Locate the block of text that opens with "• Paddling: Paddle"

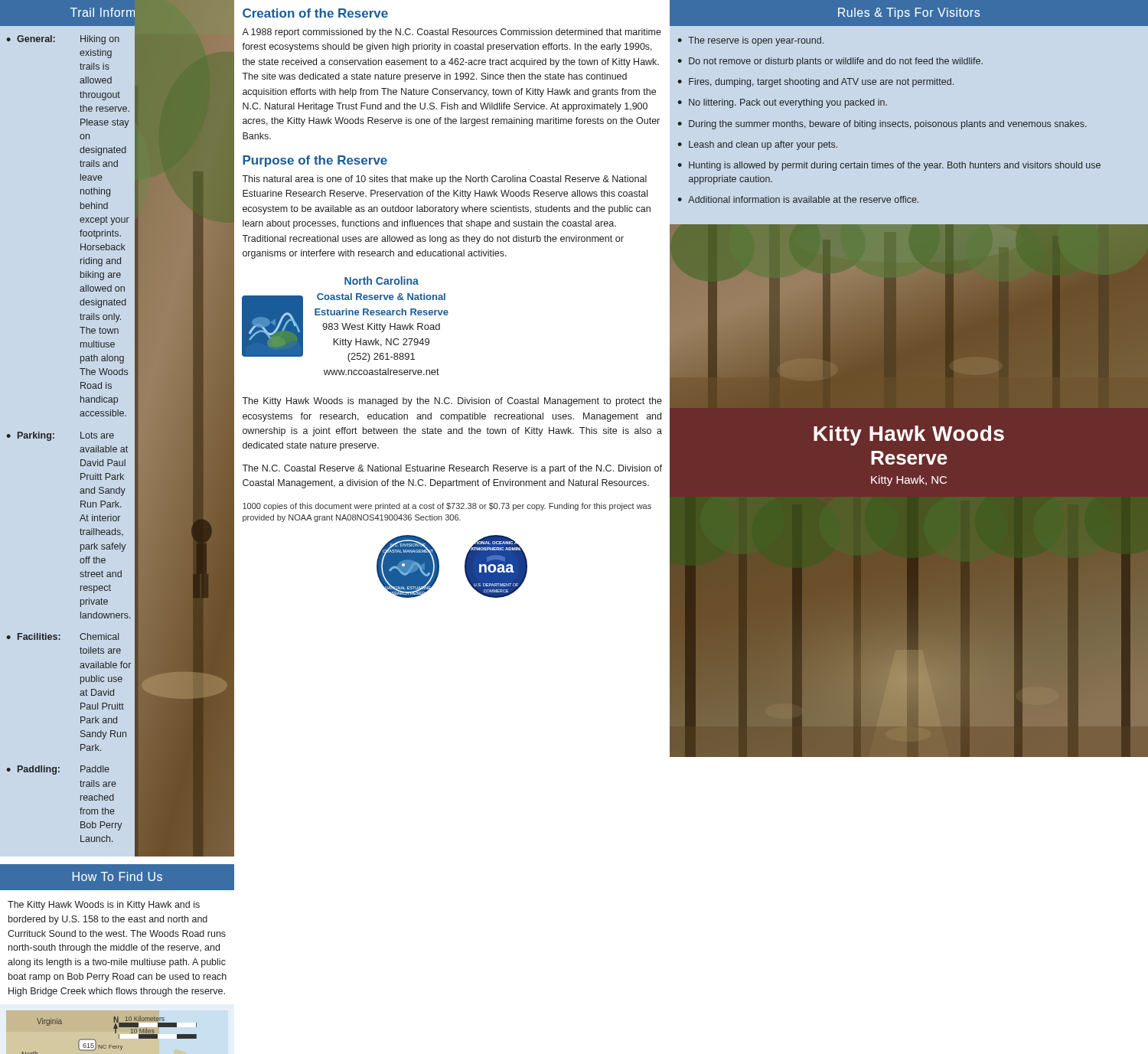[x=69, y=804]
